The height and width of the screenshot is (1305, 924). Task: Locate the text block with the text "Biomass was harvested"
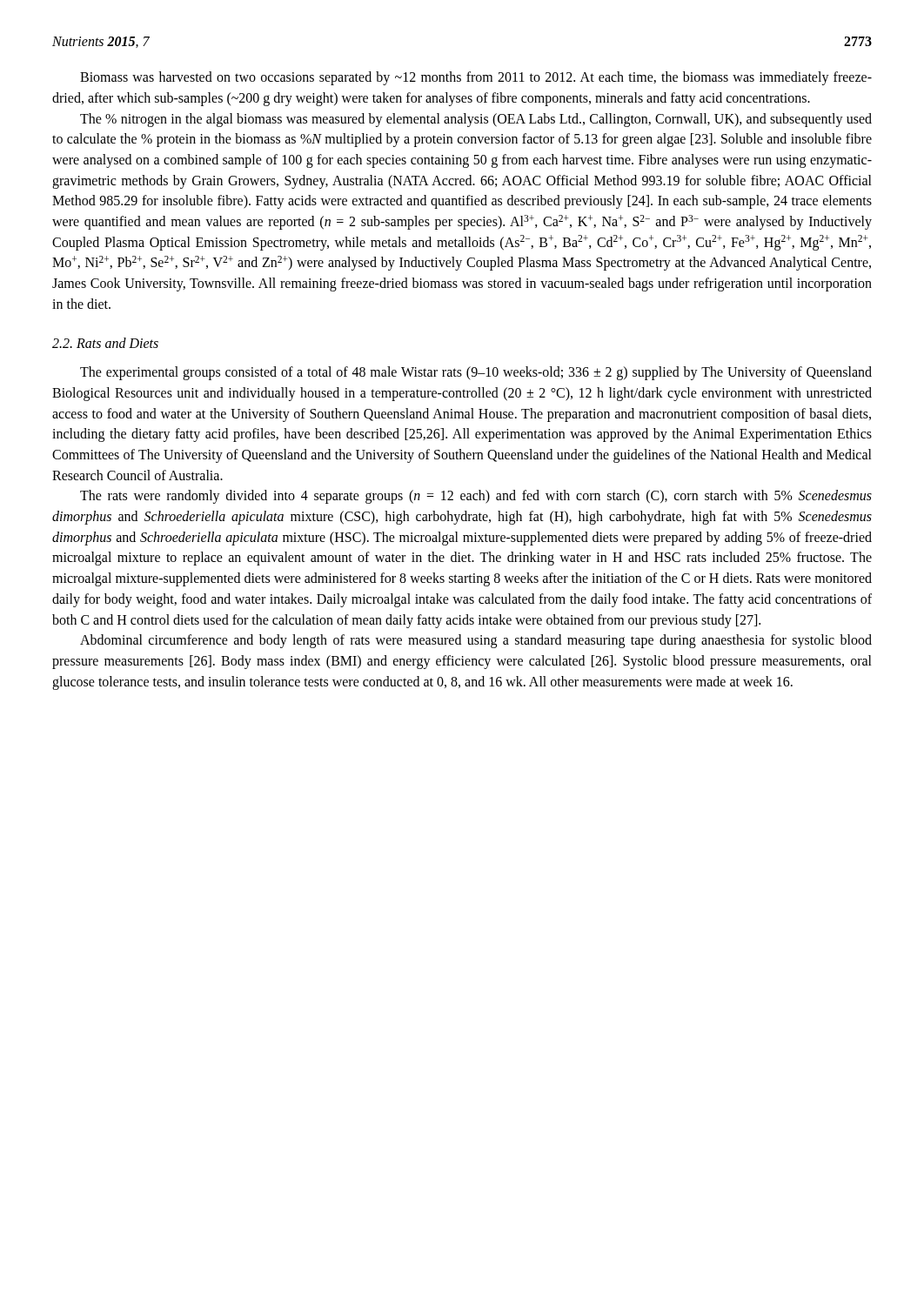pyautogui.click(x=462, y=88)
